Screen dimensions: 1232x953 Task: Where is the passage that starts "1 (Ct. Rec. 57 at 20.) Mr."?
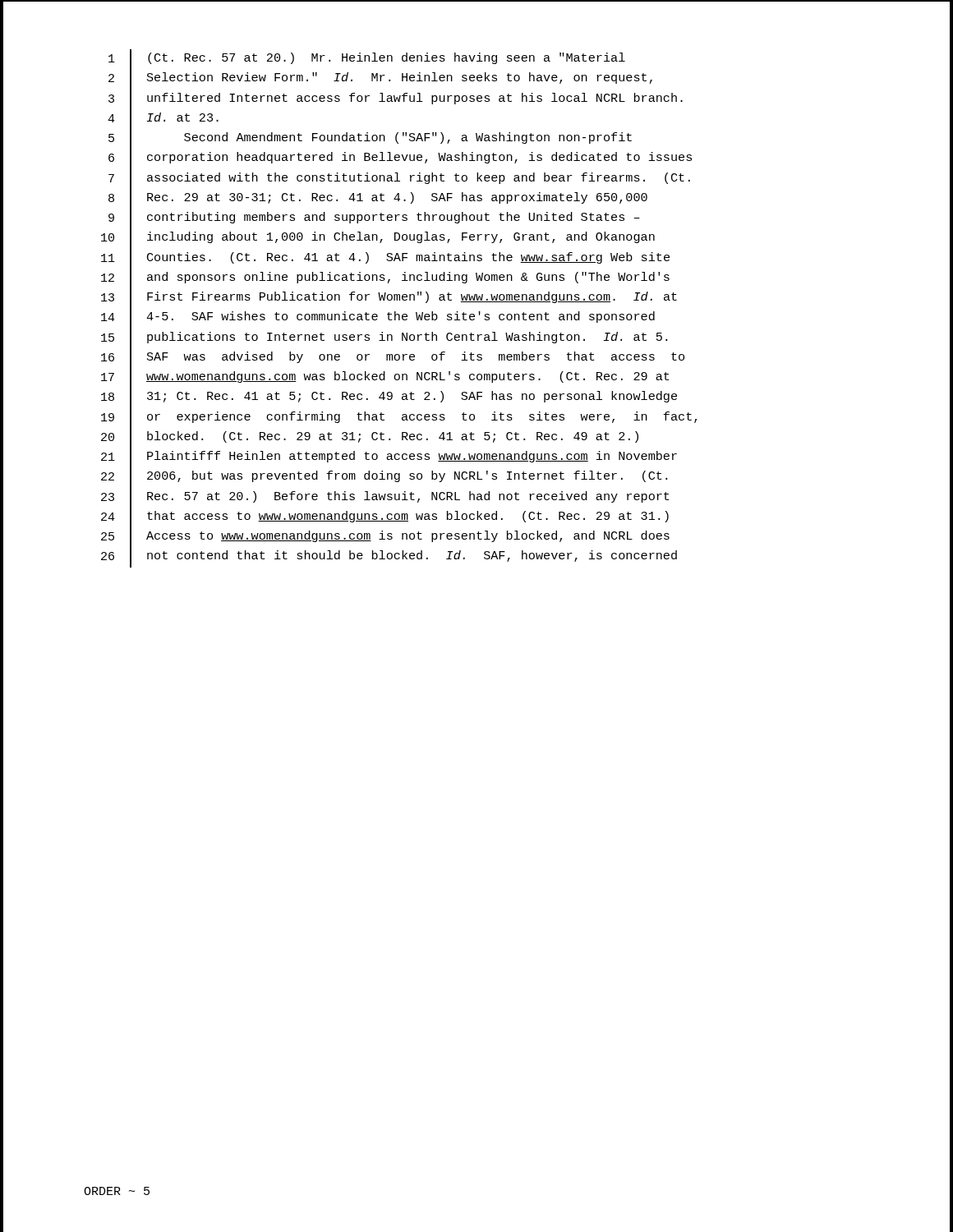[495, 89]
